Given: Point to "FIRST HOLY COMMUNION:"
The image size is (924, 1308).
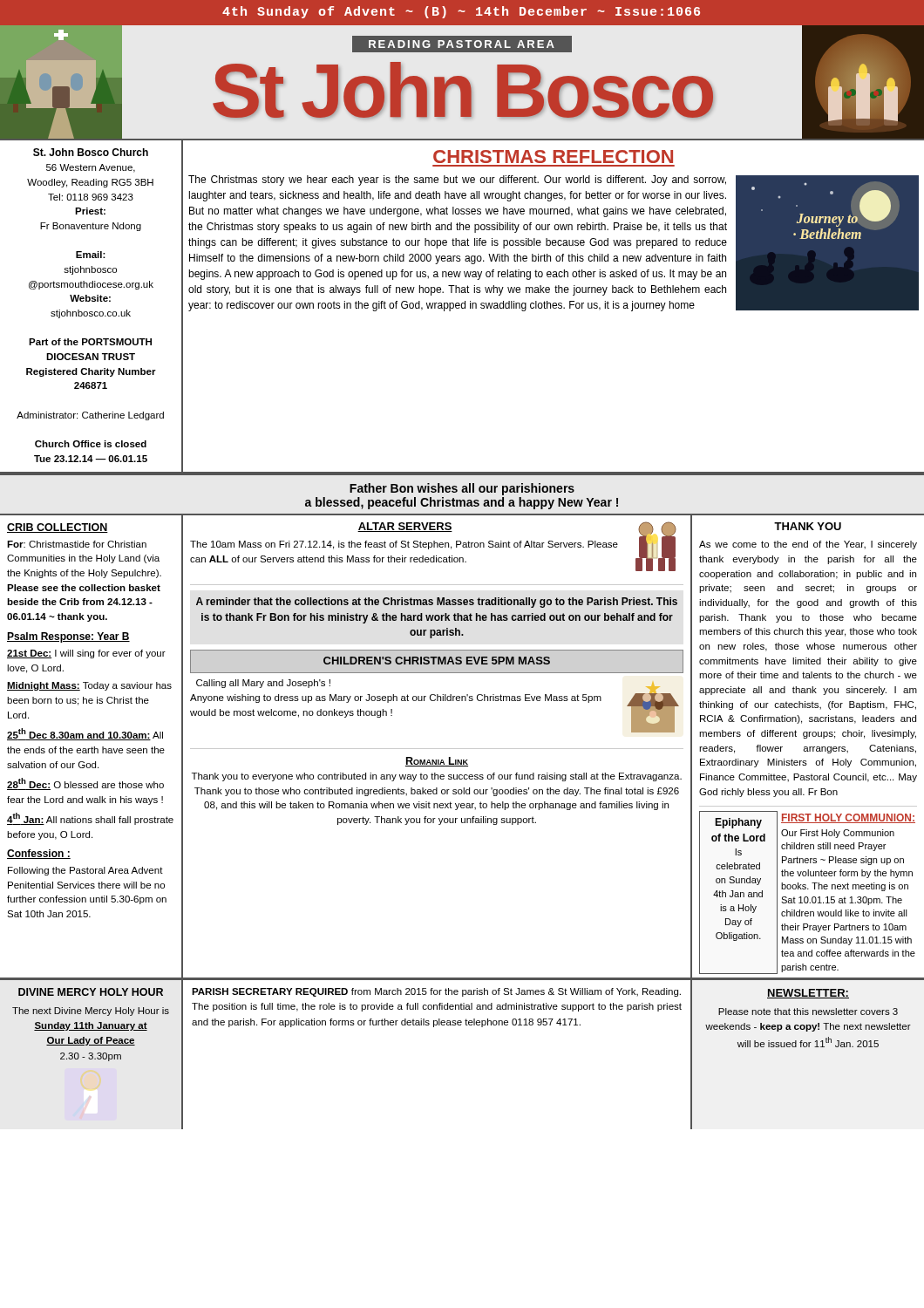Looking at the screenshot, I should [x=848, y=818].
